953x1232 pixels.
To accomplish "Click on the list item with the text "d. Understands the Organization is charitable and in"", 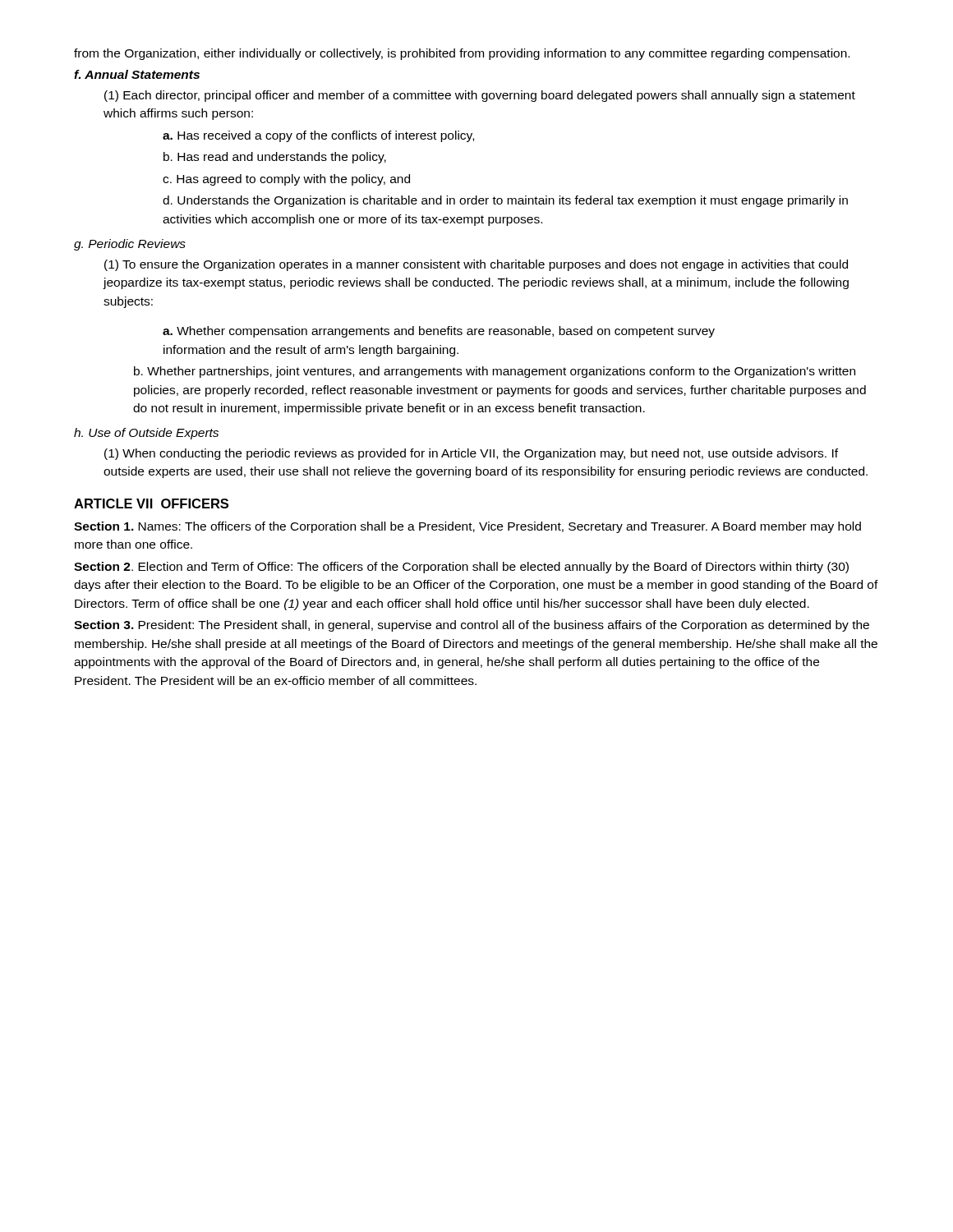I will [x=521, y=210].
